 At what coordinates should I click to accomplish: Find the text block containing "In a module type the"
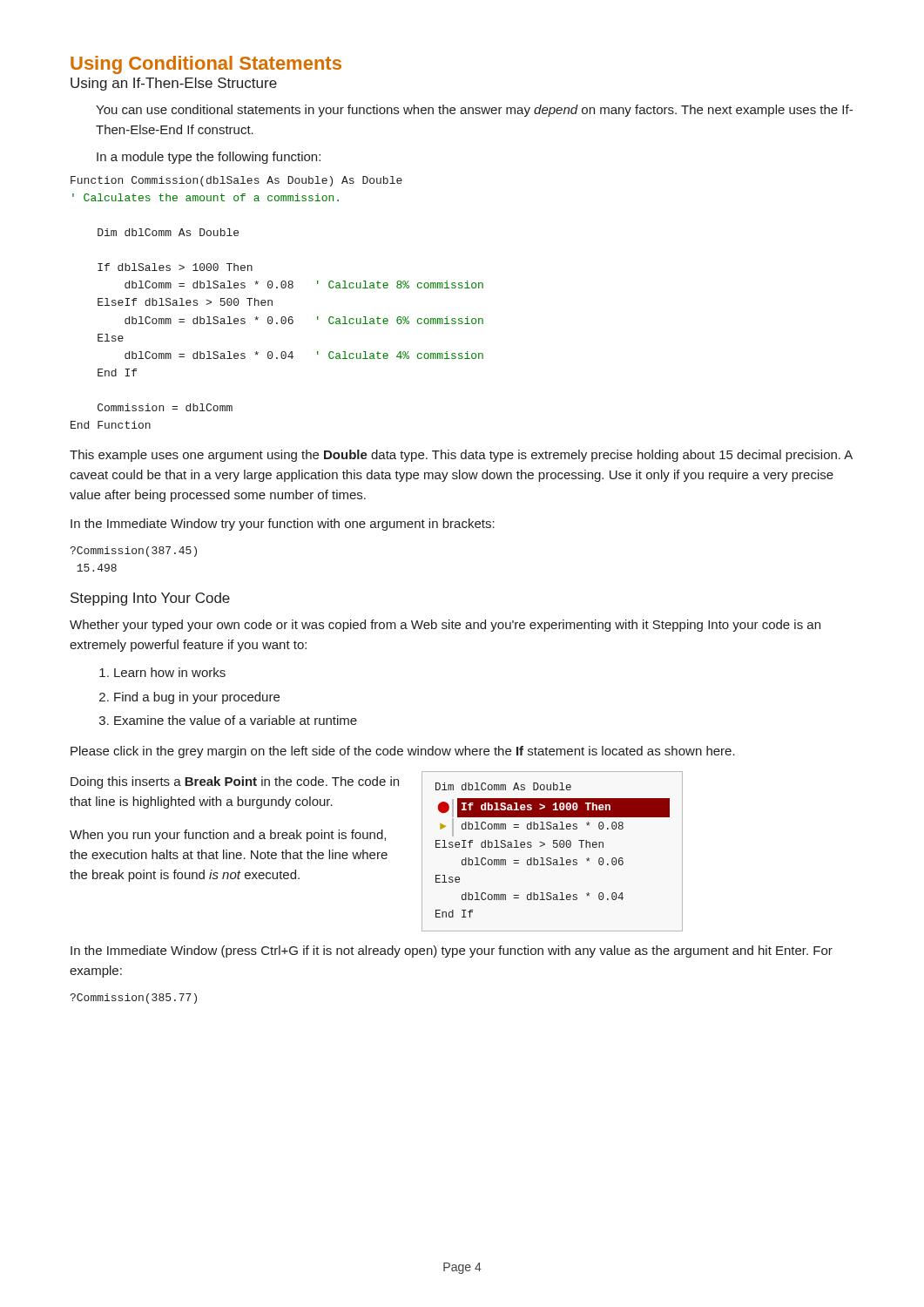[x=209, y=156]
